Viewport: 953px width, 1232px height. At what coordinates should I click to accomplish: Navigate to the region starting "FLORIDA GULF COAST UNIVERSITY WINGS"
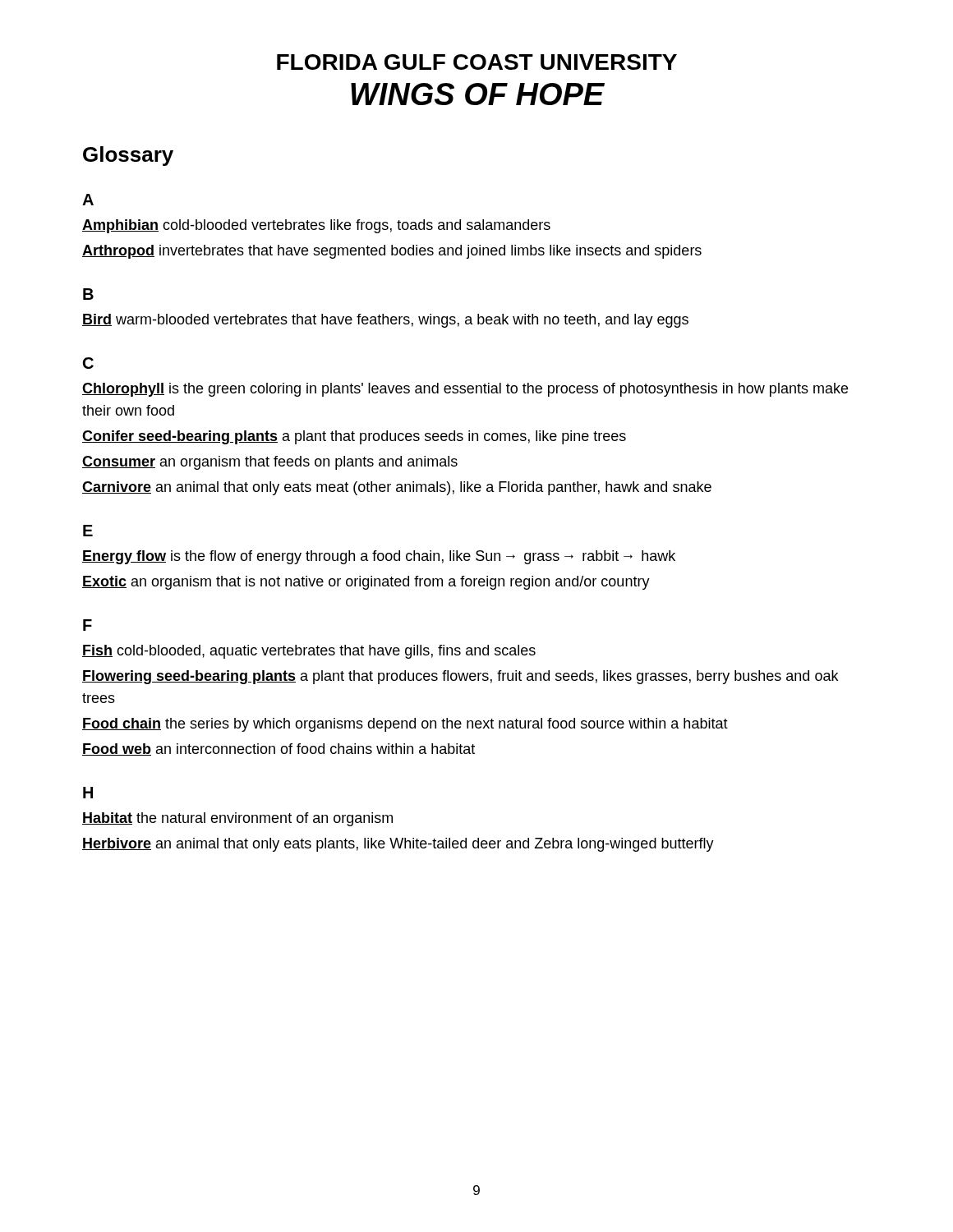(476, 81)
